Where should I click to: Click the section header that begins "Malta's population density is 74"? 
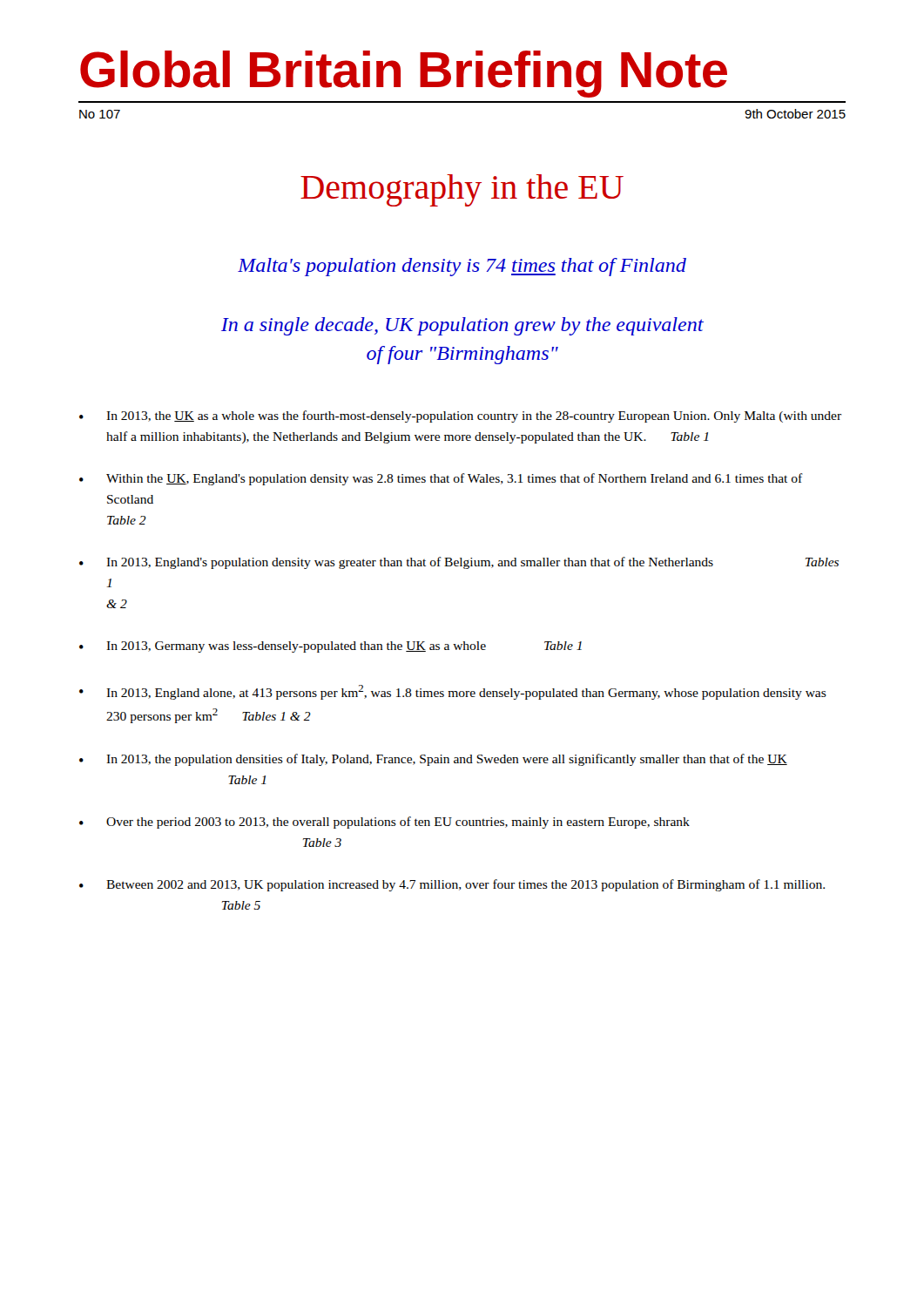[462, 265]
